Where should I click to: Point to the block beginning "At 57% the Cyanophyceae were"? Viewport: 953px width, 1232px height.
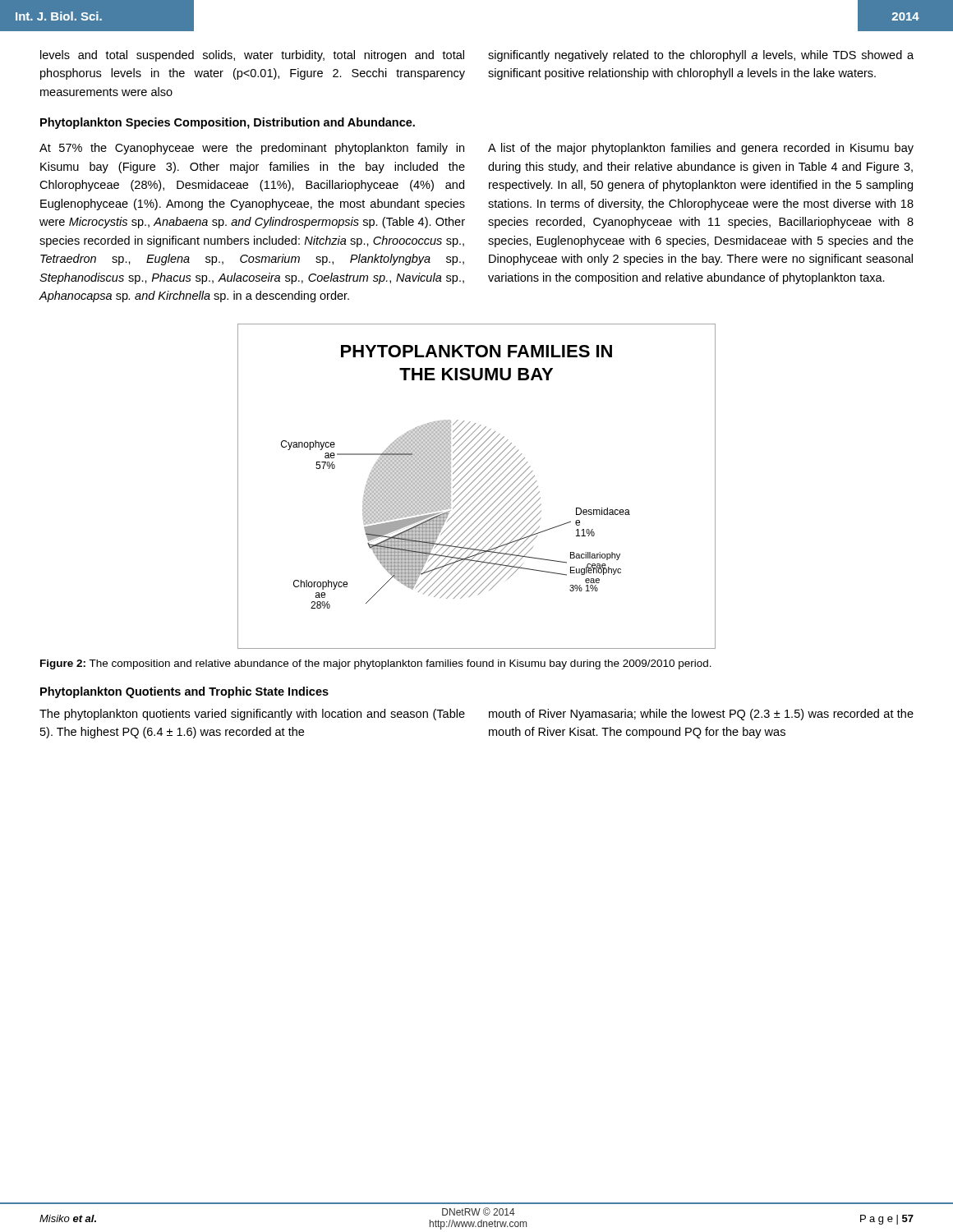coord(252,222)
